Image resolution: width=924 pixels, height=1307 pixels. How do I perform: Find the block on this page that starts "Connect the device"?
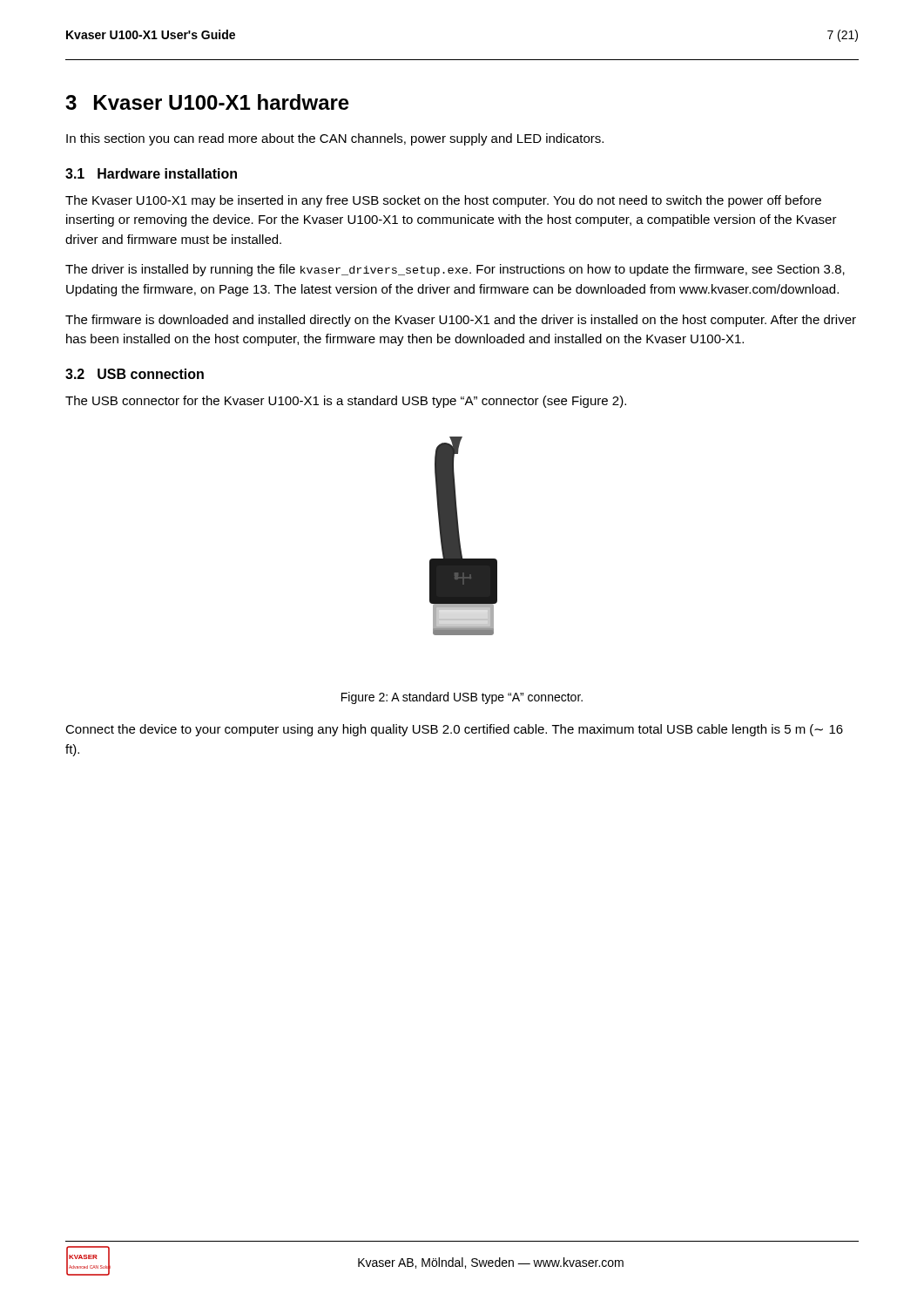462,740
